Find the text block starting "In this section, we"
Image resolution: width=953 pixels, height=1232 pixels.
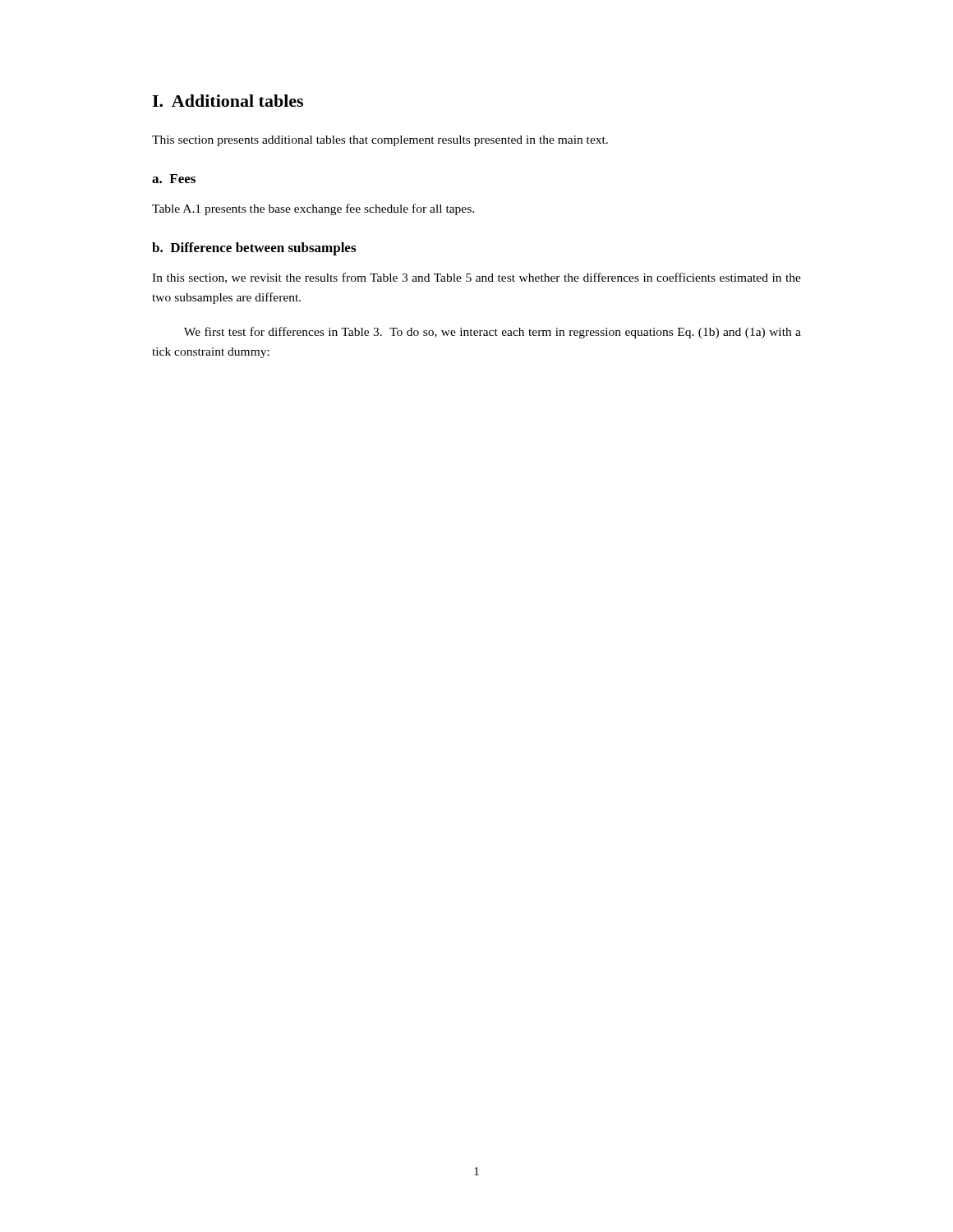pyautogui.click(x=476, y=288)
